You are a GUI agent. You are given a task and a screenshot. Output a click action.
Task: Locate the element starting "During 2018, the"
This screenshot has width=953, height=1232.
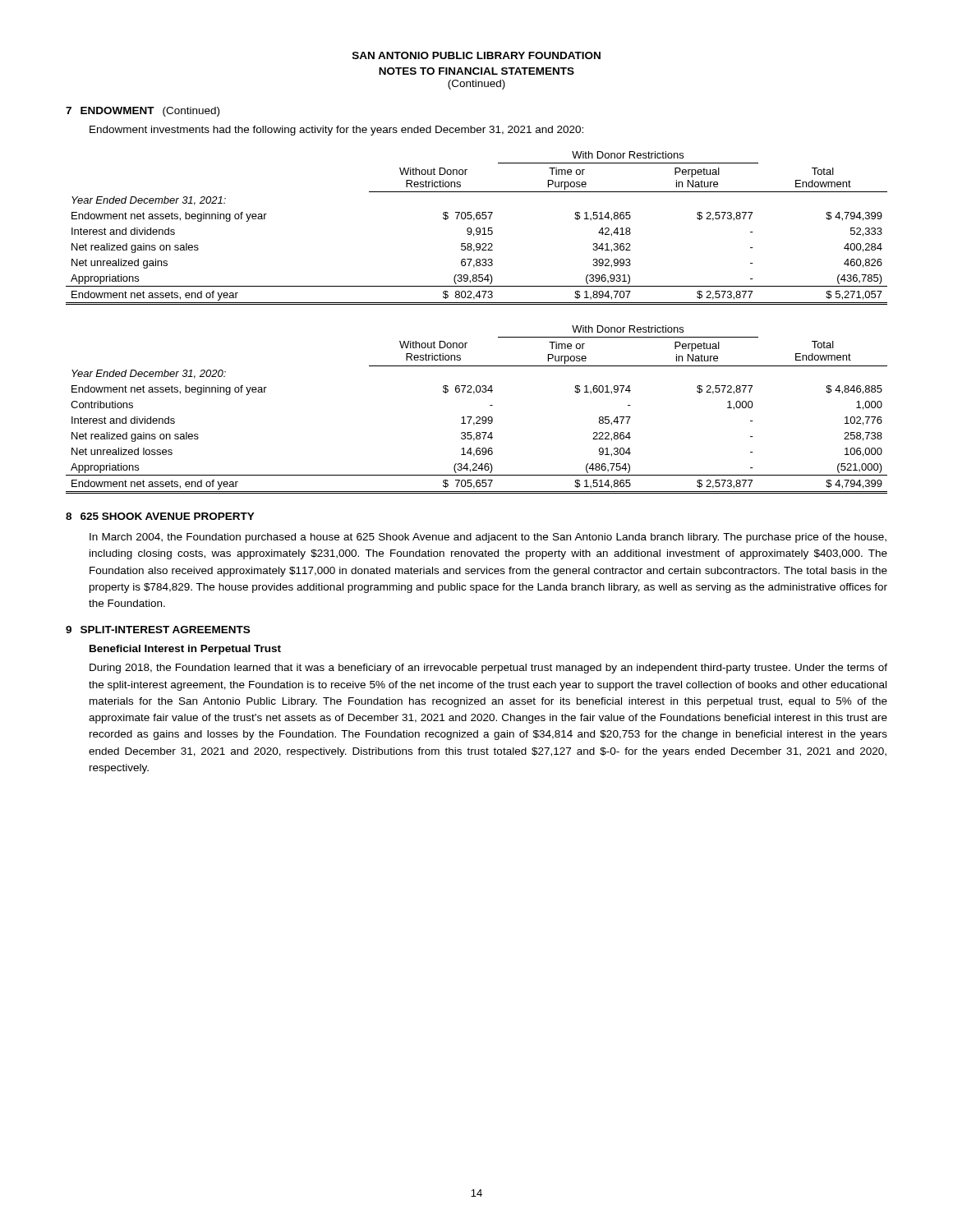point(488,717)
